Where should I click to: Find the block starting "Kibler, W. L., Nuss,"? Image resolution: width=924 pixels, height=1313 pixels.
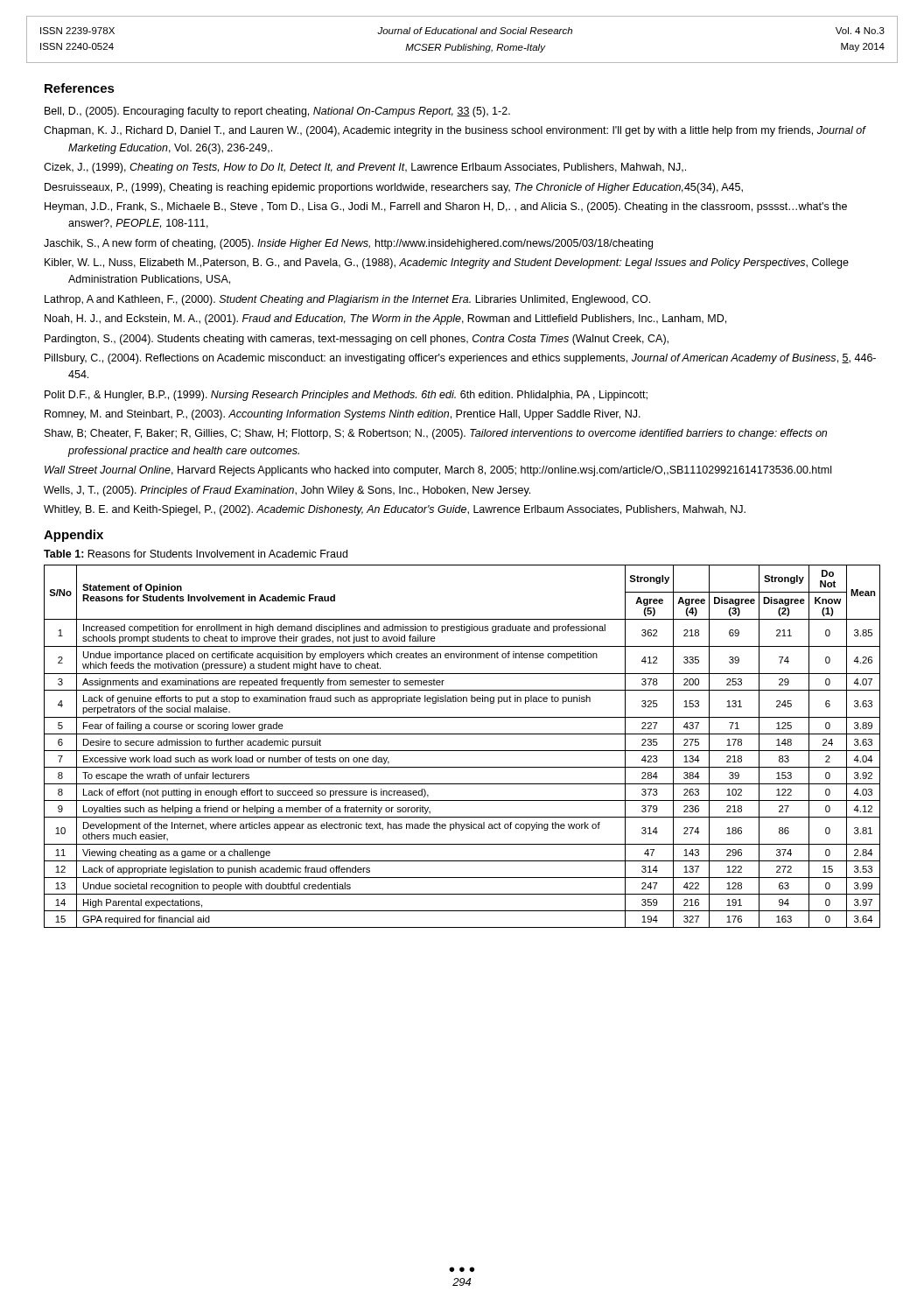pos(446,271)
